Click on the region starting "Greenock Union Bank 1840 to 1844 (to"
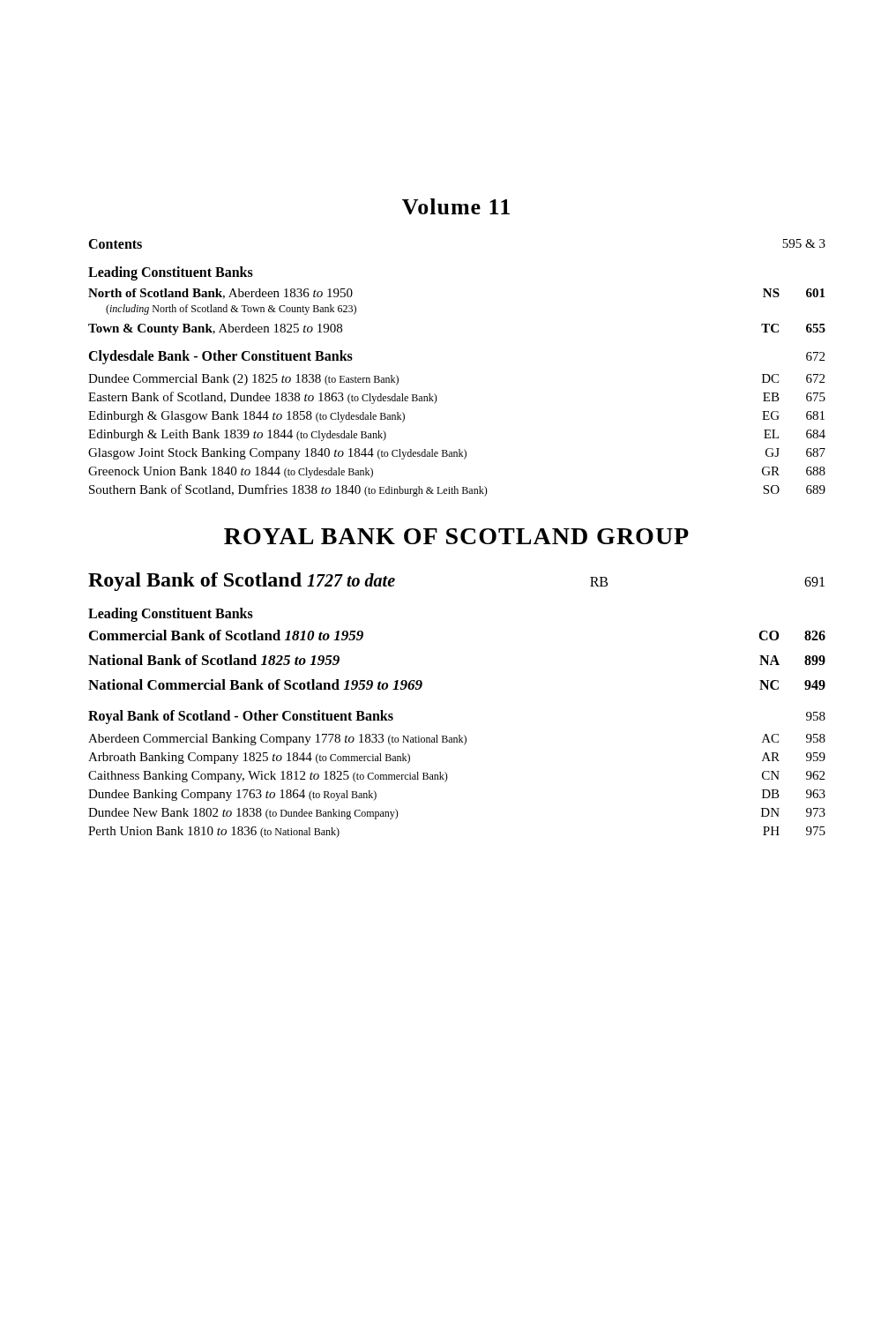This screenshot has width=896, height=1323. (232, 472)
